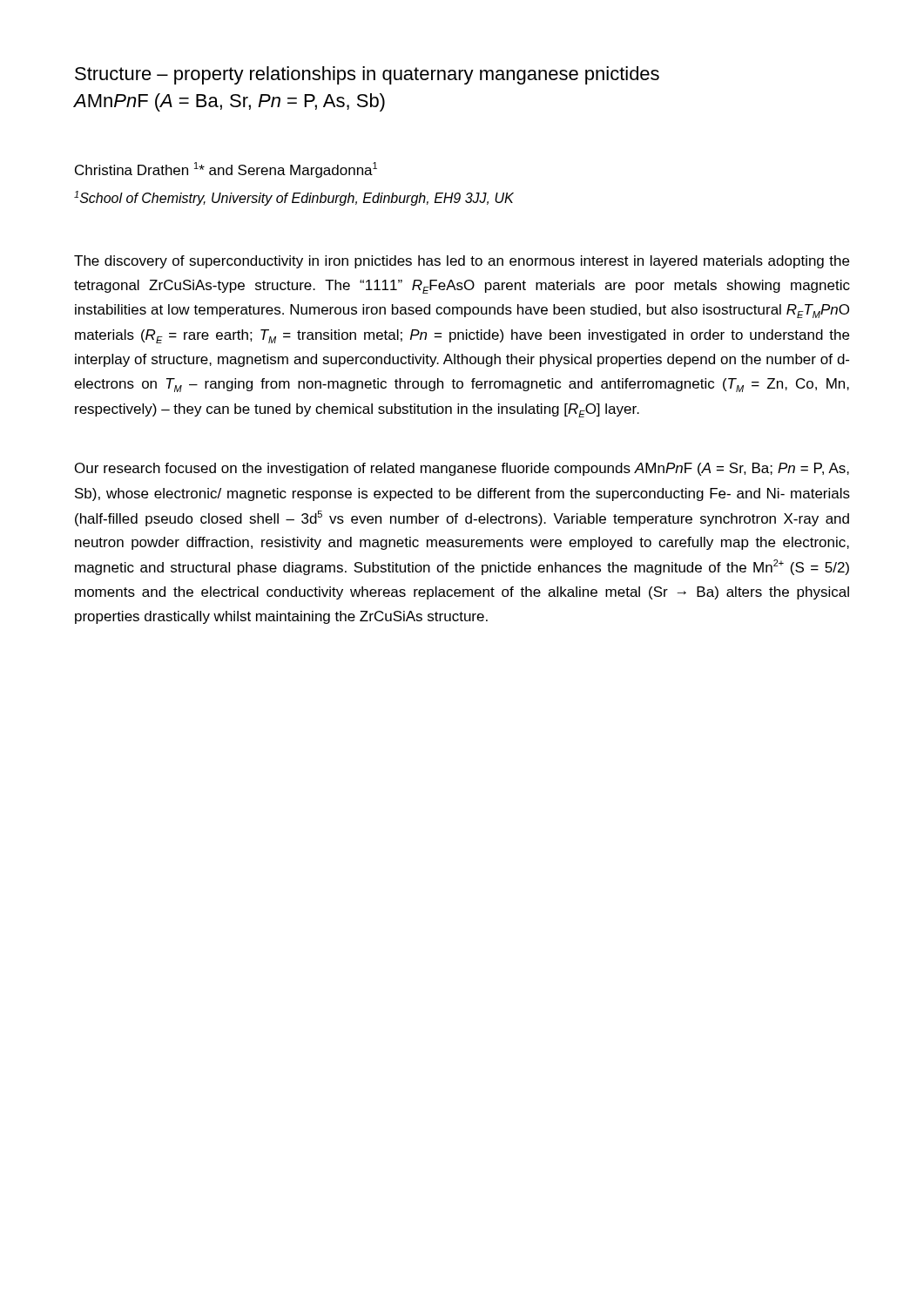
Task: Navigate to the element starting "The discovery of superconductivity in iron pnictides has"
Action: (x=462, y=336)
